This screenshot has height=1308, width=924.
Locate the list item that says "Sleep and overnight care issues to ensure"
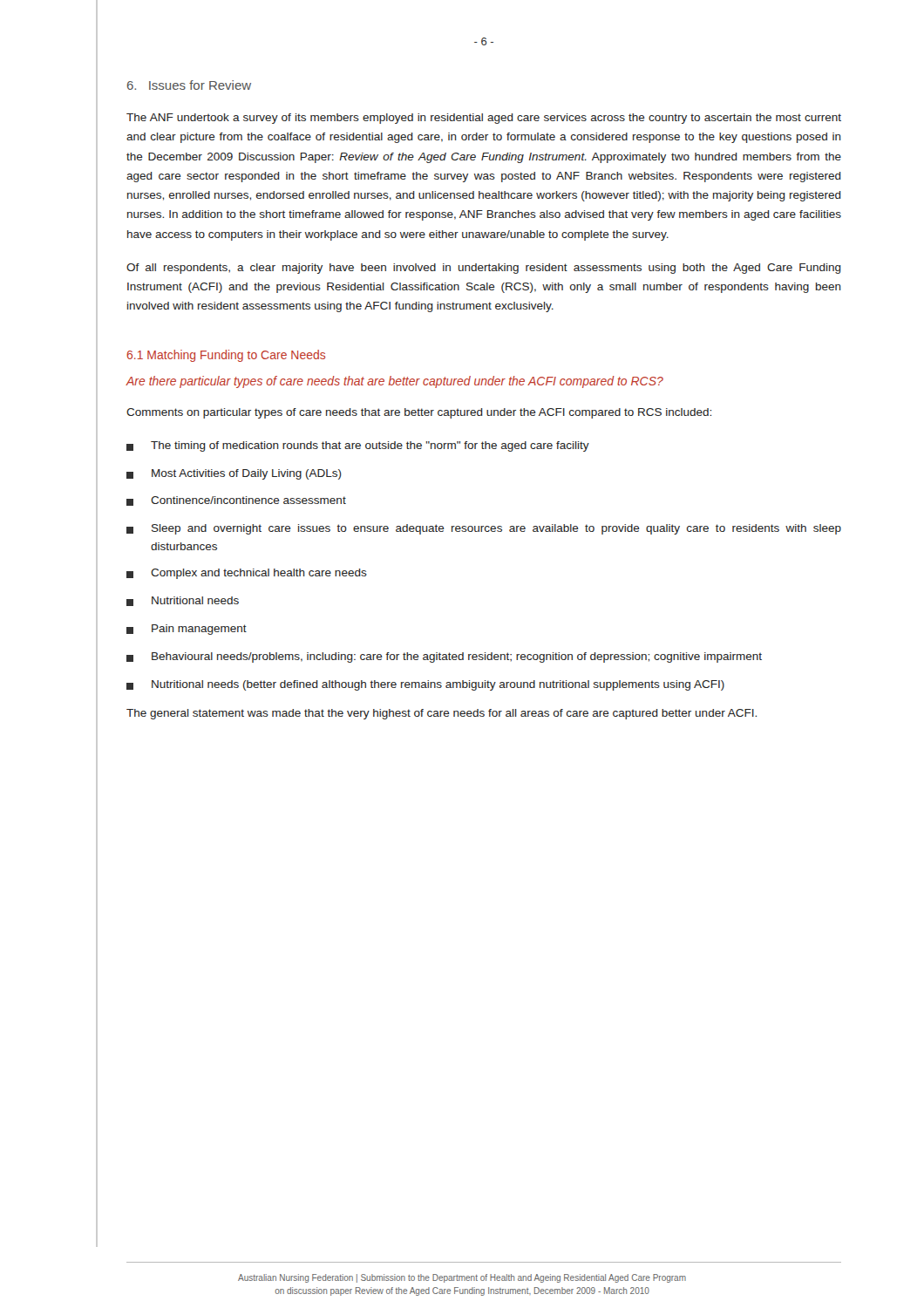coord(484,538)
